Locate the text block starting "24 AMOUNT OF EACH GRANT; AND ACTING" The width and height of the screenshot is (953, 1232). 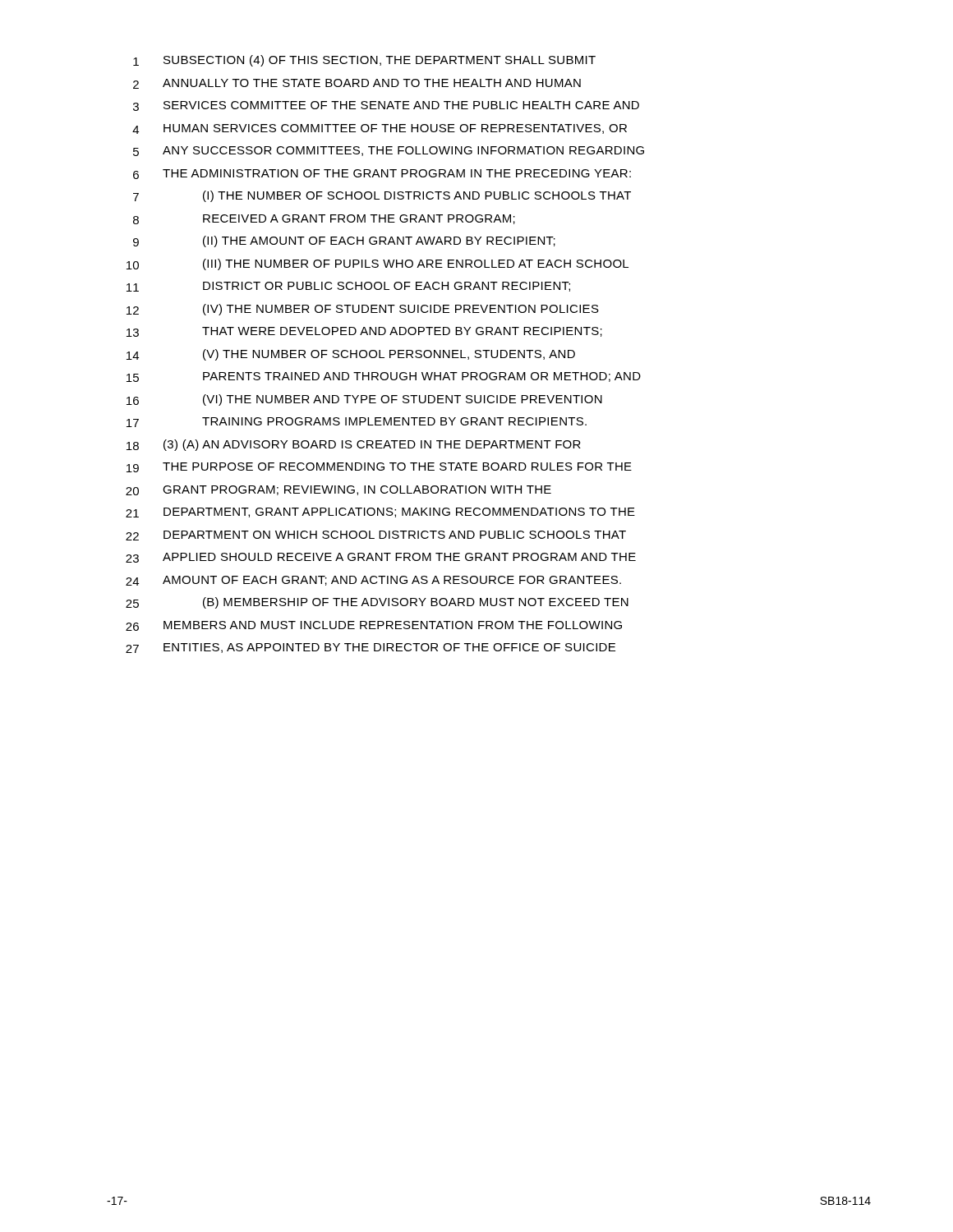tap(489, 580)
